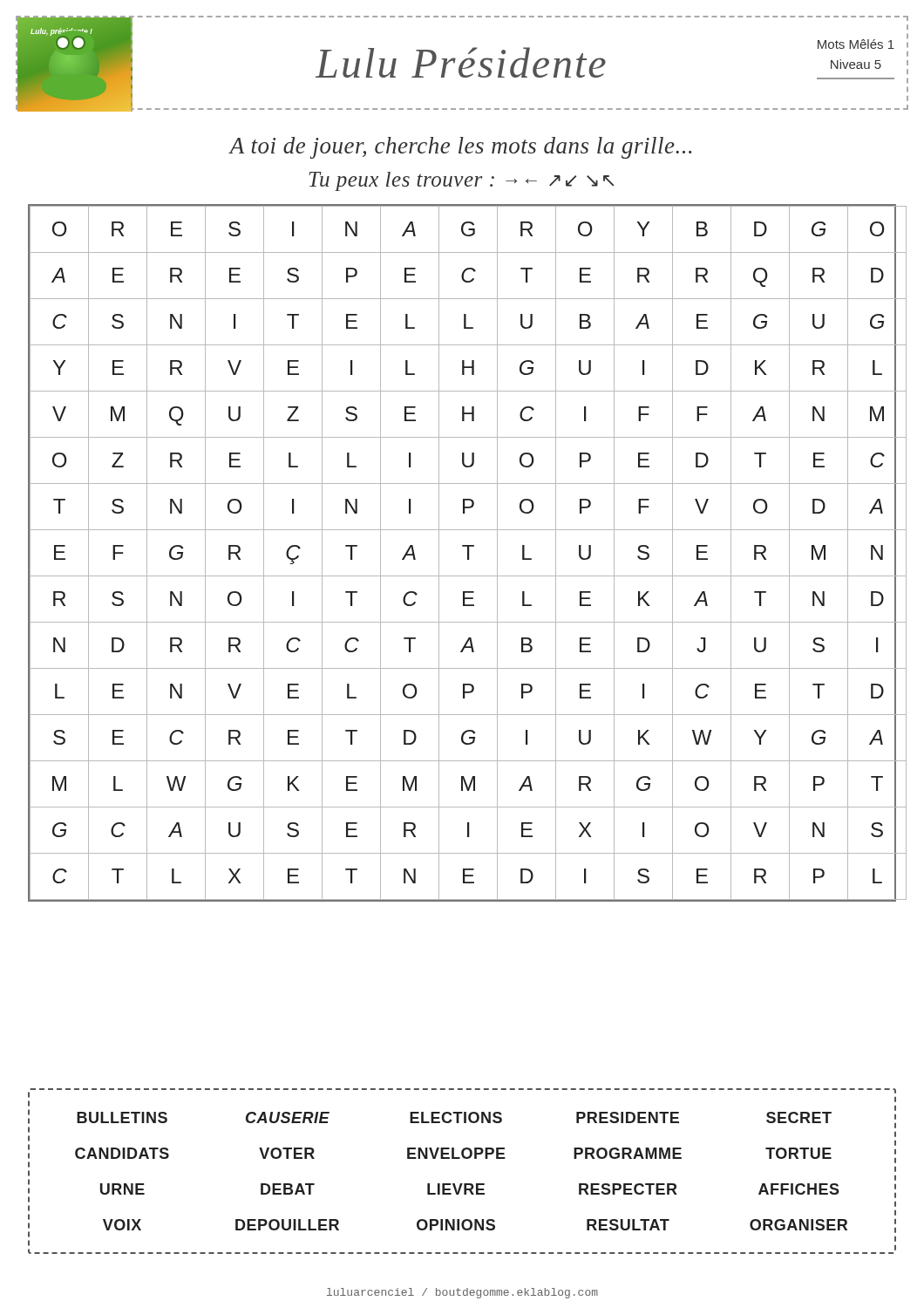Navigate to the passage starting "Tu peux les trouver :"
Image resolution: width=924 pixels, height=1308 pixels.
pyautogui.click(x=462, y=179)
